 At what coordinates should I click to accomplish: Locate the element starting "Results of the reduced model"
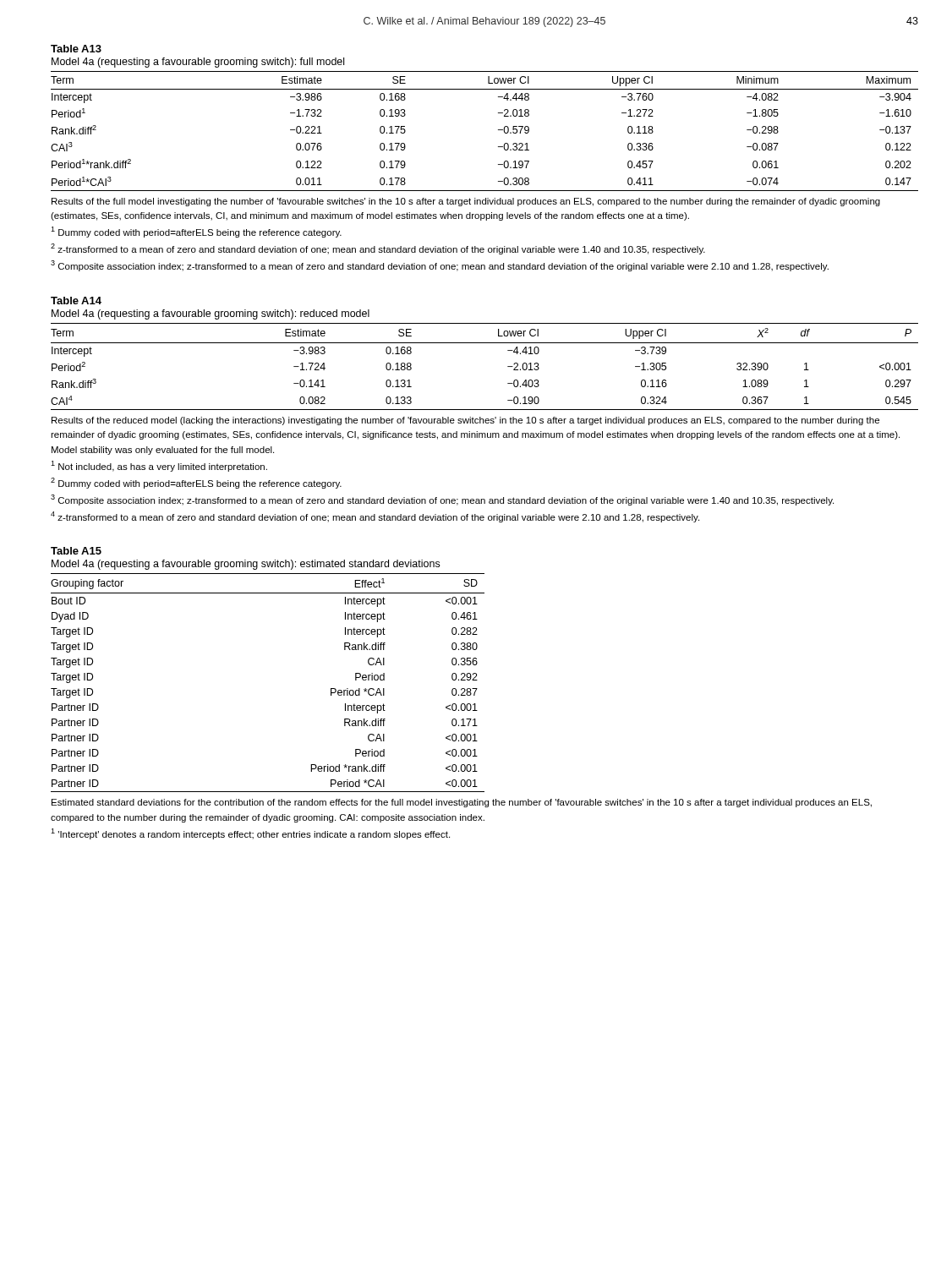point(465,421)
